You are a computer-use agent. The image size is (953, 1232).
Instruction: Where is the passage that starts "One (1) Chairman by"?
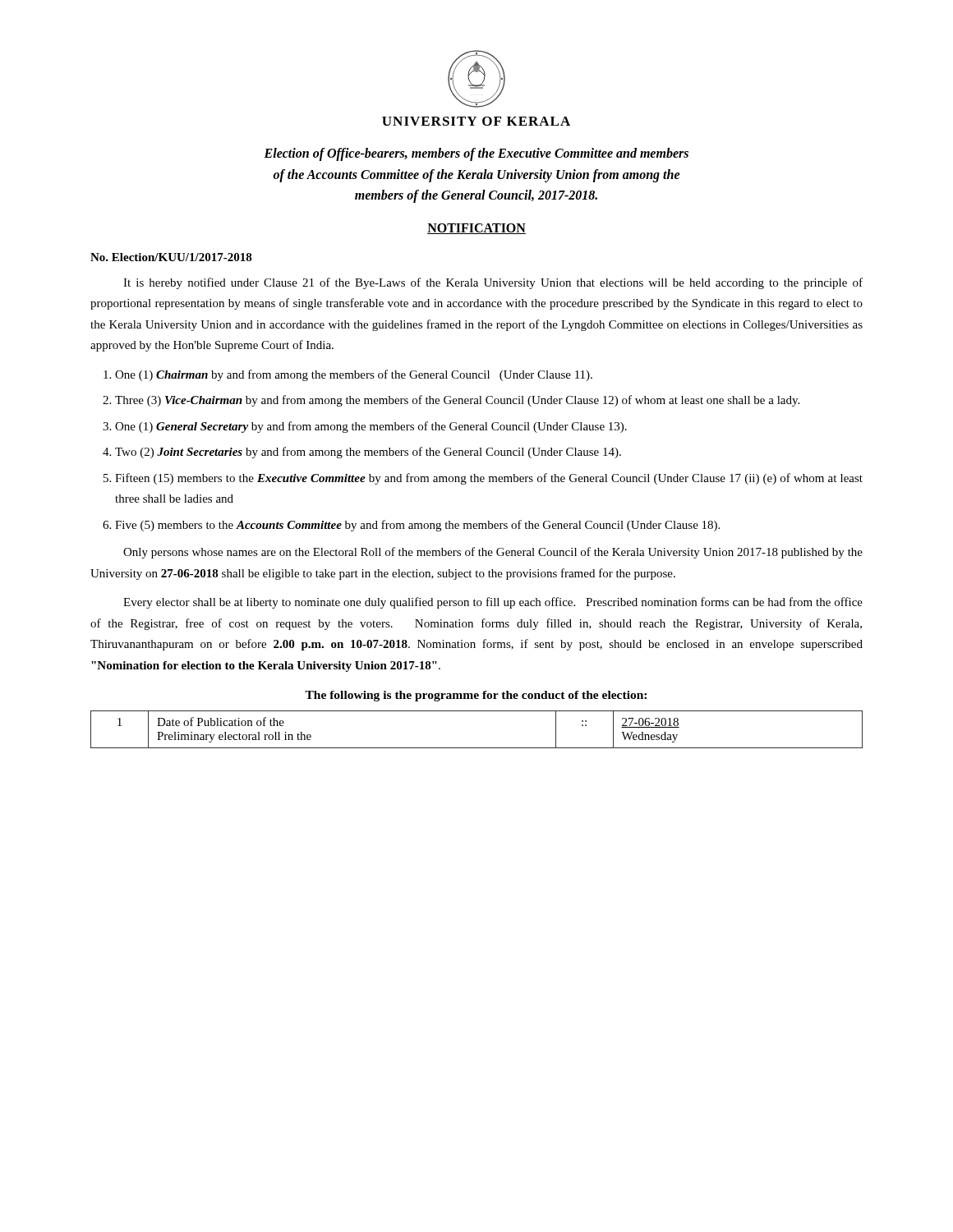coord(354,374)
